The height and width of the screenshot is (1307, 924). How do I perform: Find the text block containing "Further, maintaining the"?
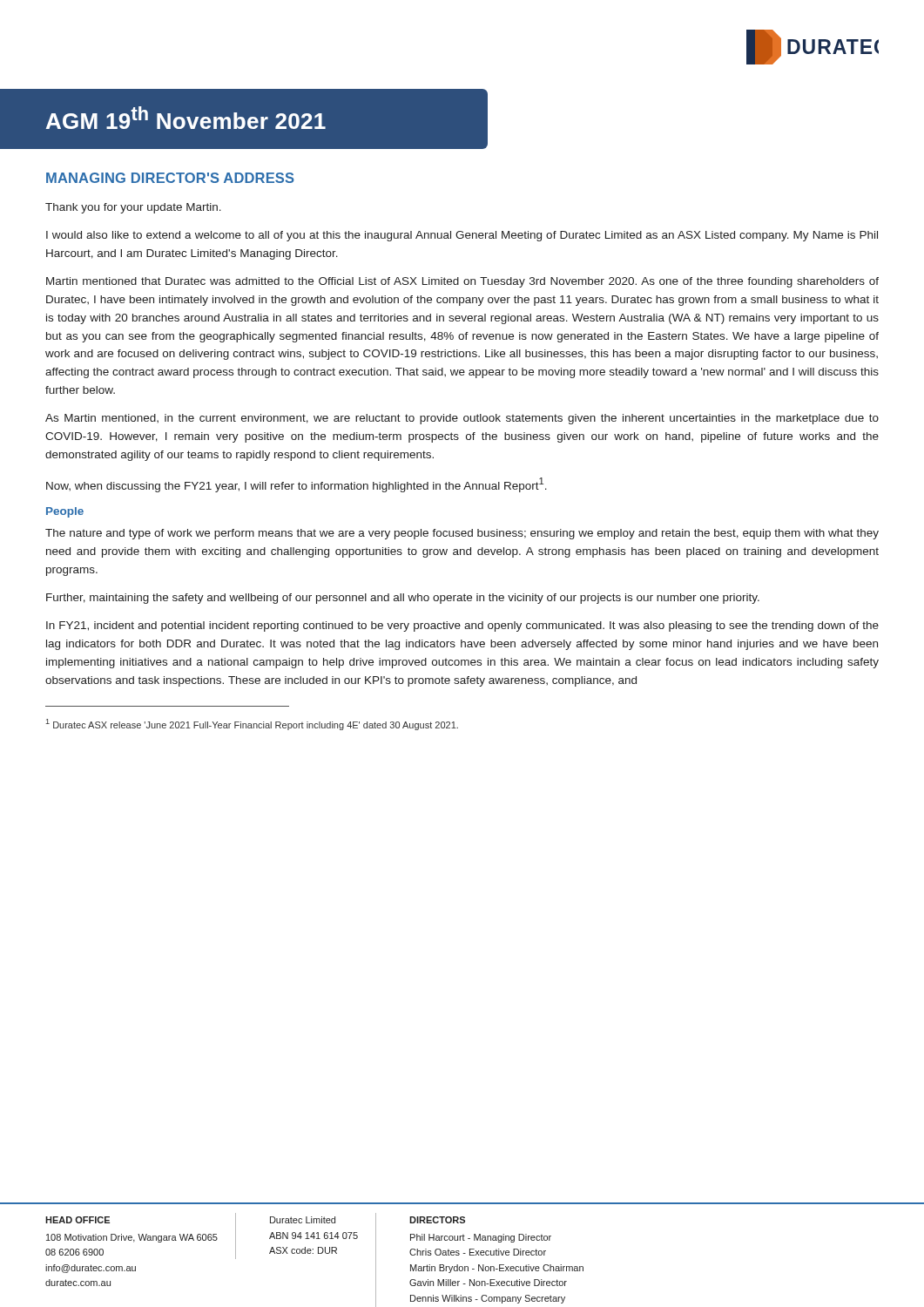(462, 598)
